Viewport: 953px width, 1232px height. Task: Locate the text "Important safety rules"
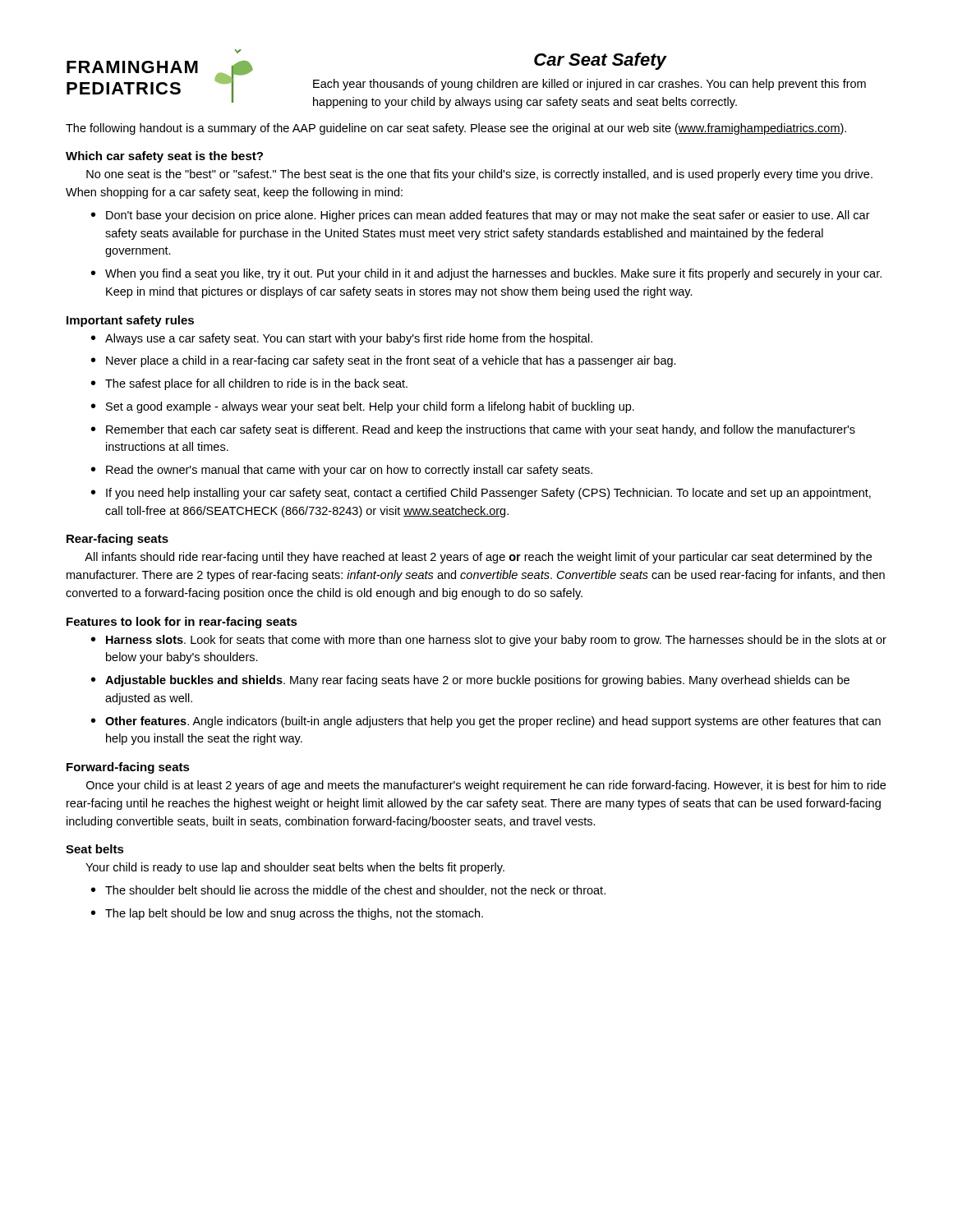[x=130, y=320]
